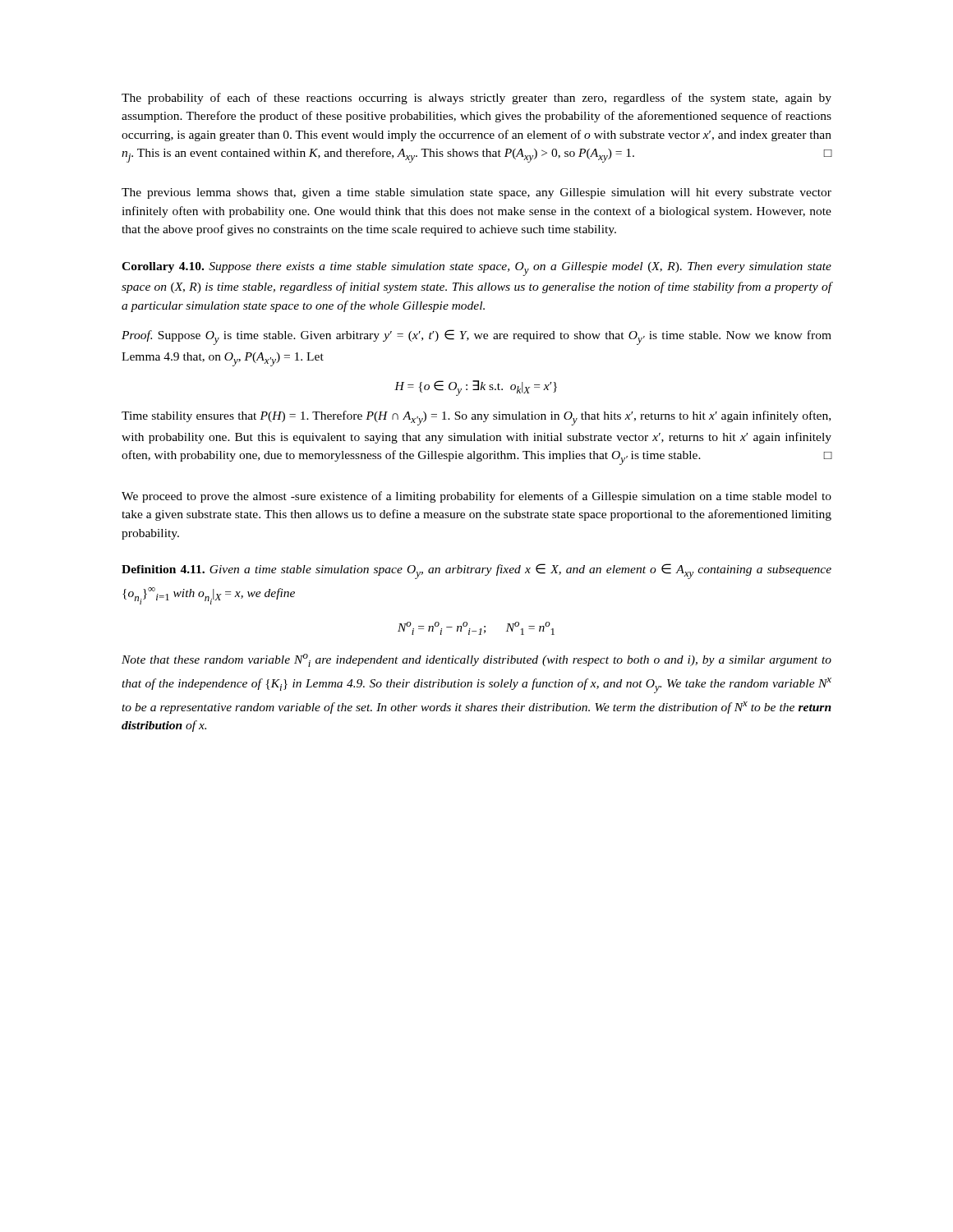Screen dimensions: 1232x953
Task: Find the passage starting "H = {o ∈ Oy : ∃k s.t."
Action: pos(476,387)
